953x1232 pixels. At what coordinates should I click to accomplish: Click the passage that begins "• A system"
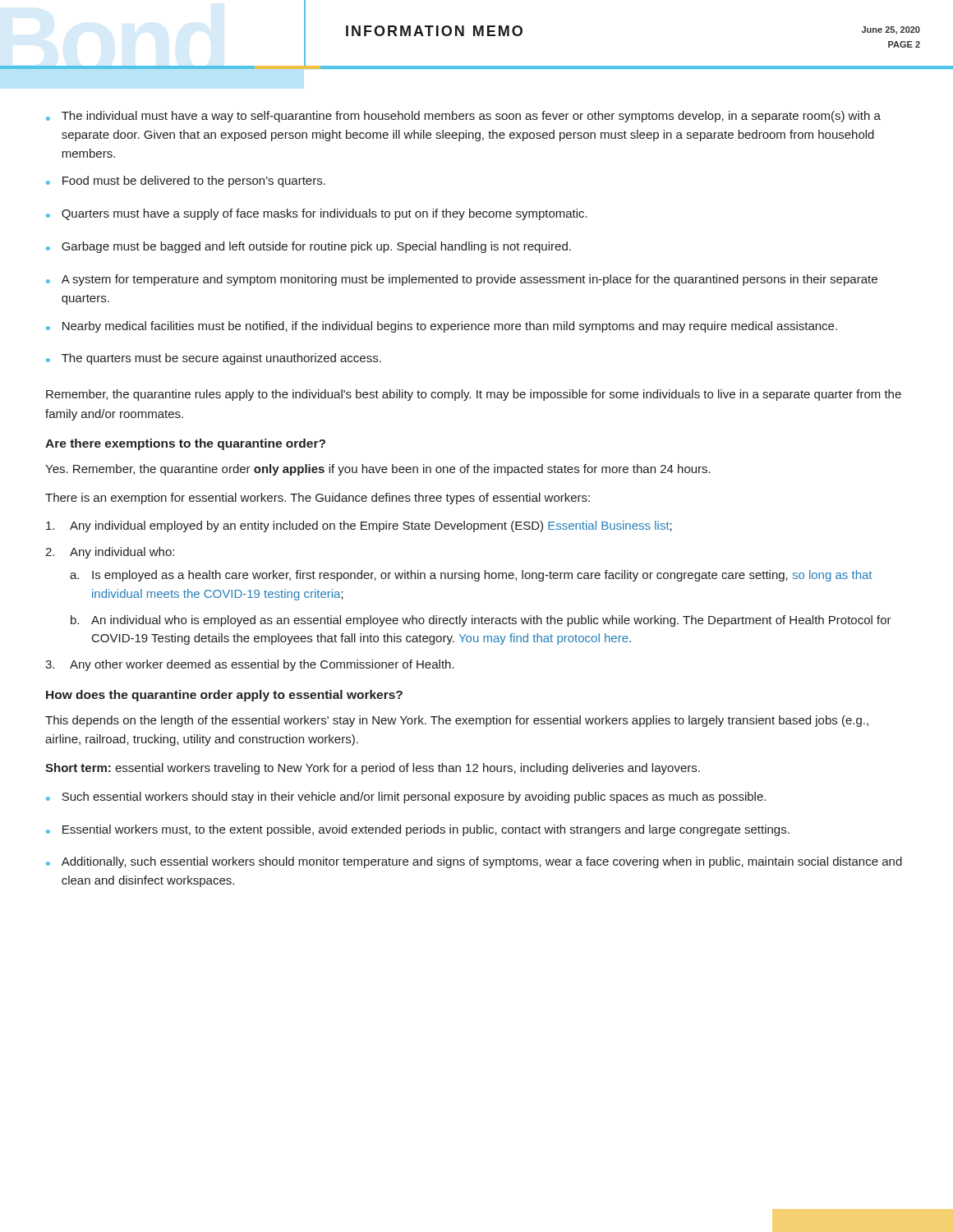[476, 289]
